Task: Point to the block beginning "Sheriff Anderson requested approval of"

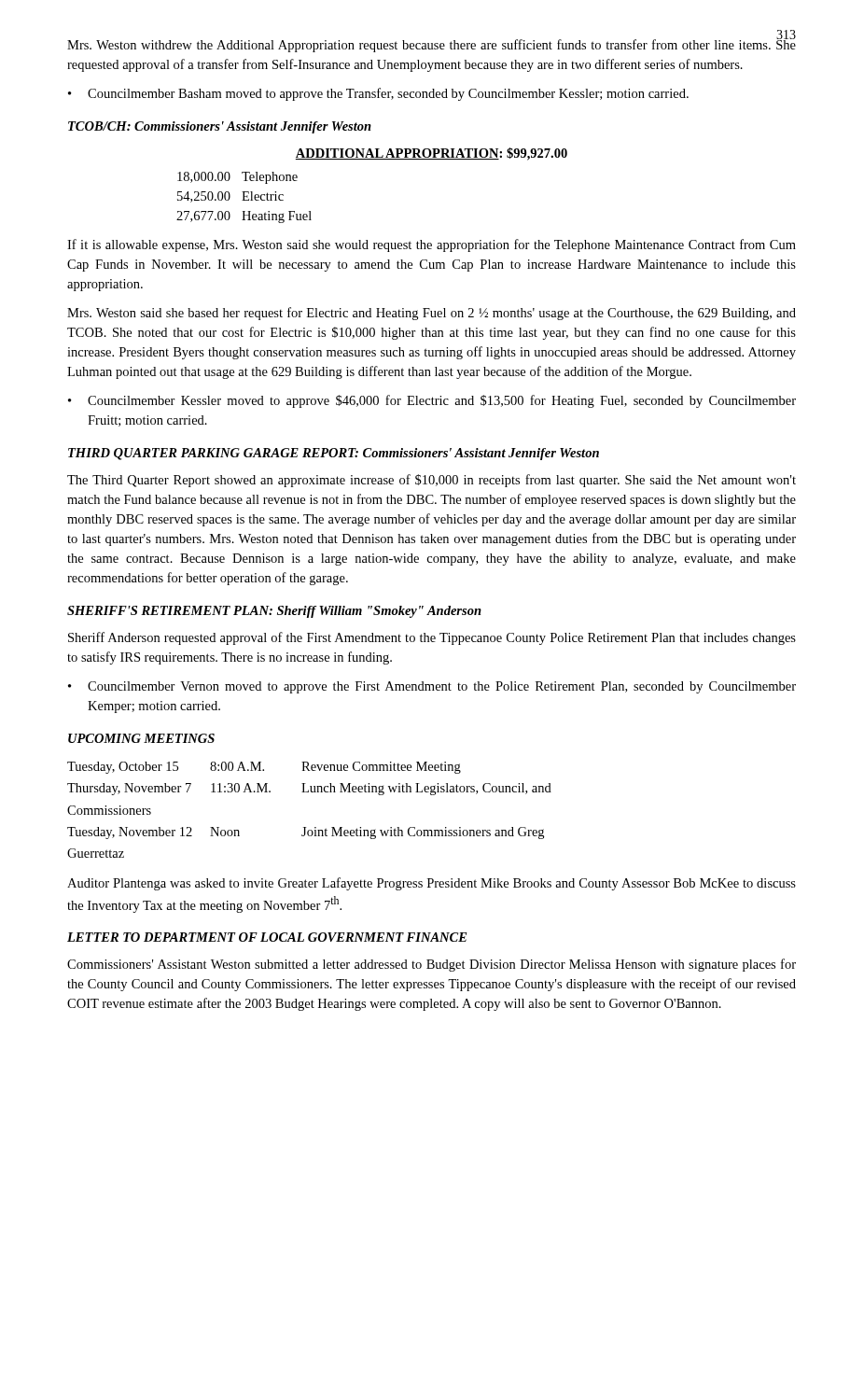Action: point(432,648)
